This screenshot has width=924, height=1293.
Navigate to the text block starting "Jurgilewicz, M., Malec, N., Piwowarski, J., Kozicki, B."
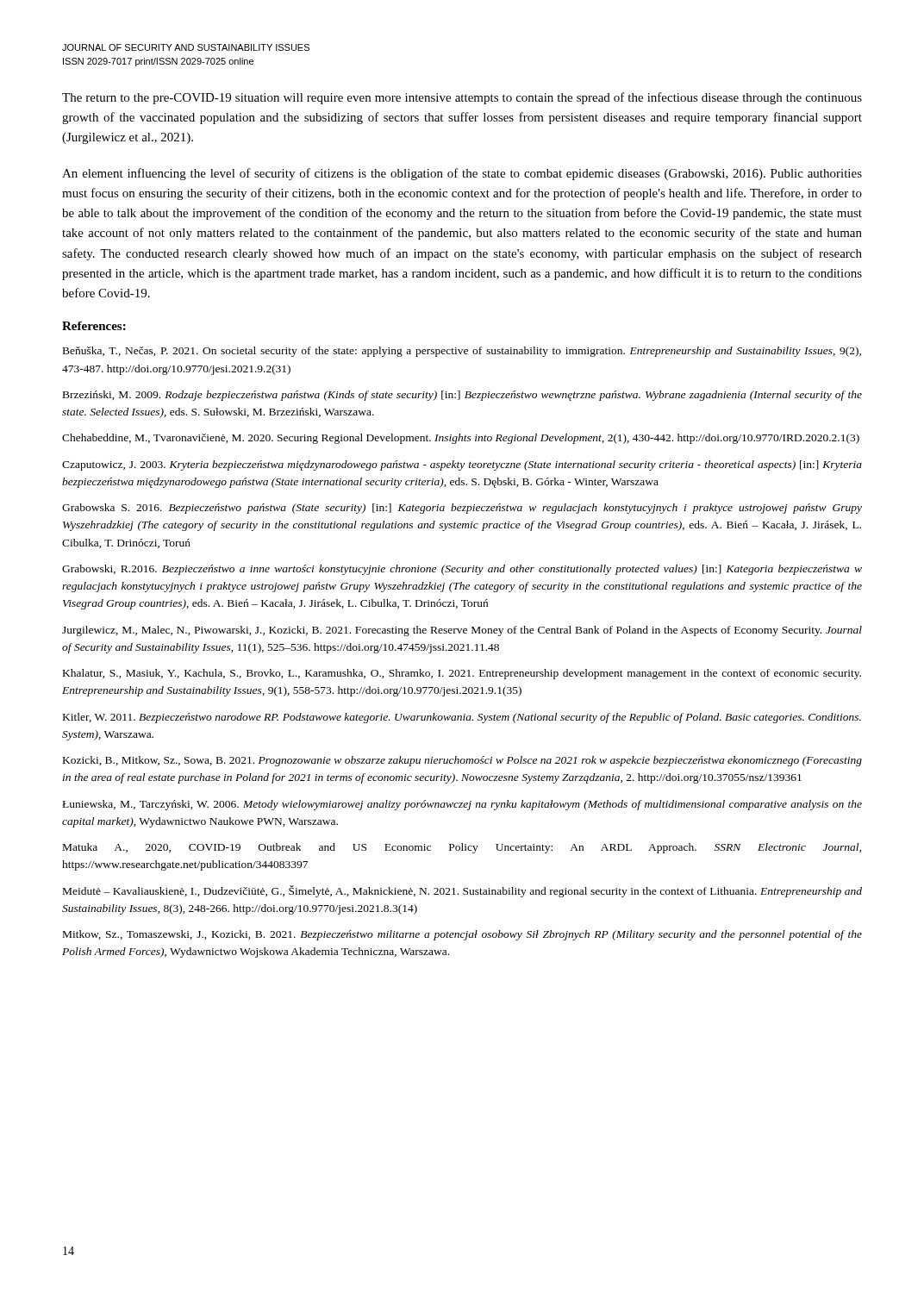(x=462, y=638)
